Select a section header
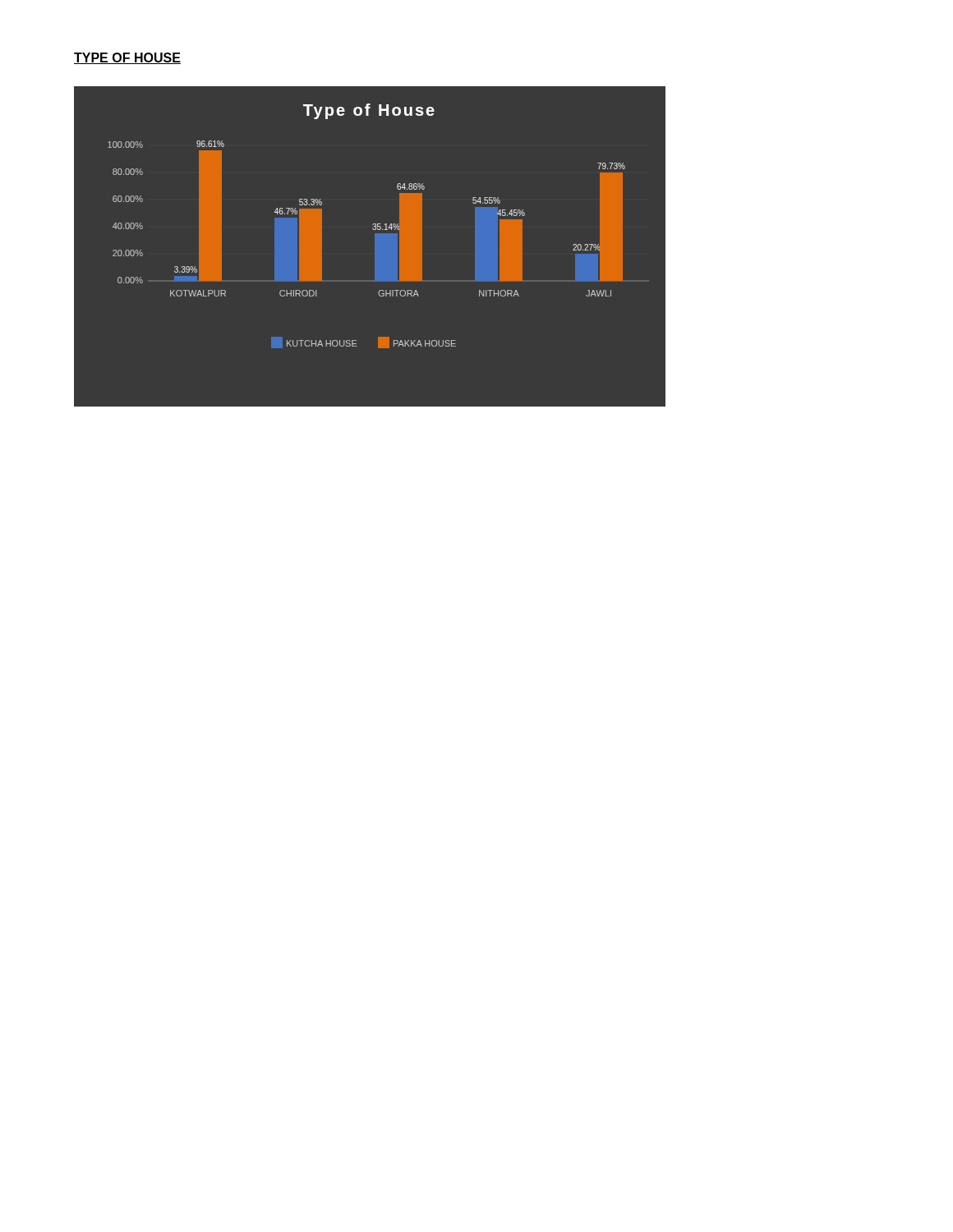 pyautogui.click(x=127, y=58)
